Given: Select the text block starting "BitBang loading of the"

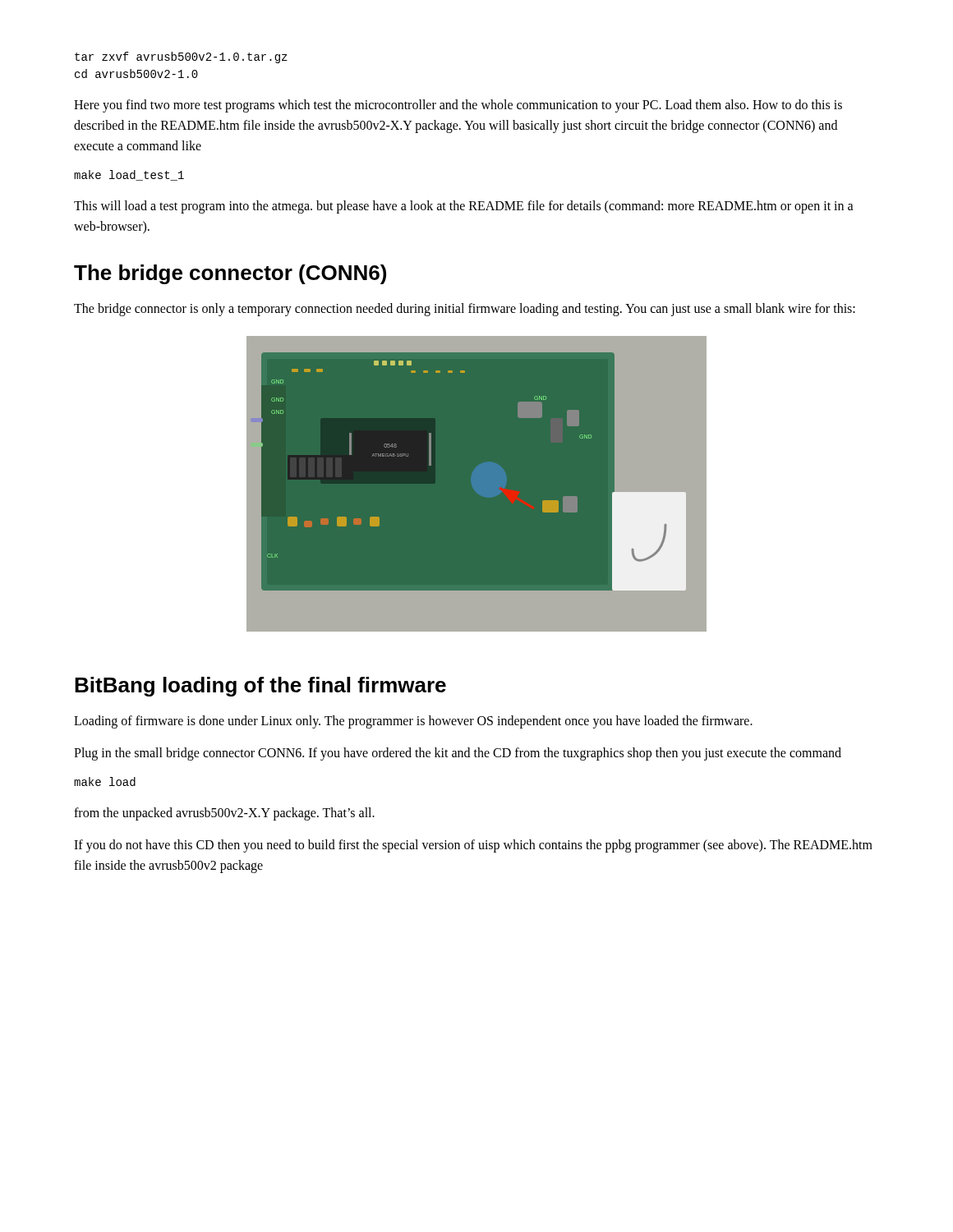Looking at the screenshot, I should click(x=260, y=685).
